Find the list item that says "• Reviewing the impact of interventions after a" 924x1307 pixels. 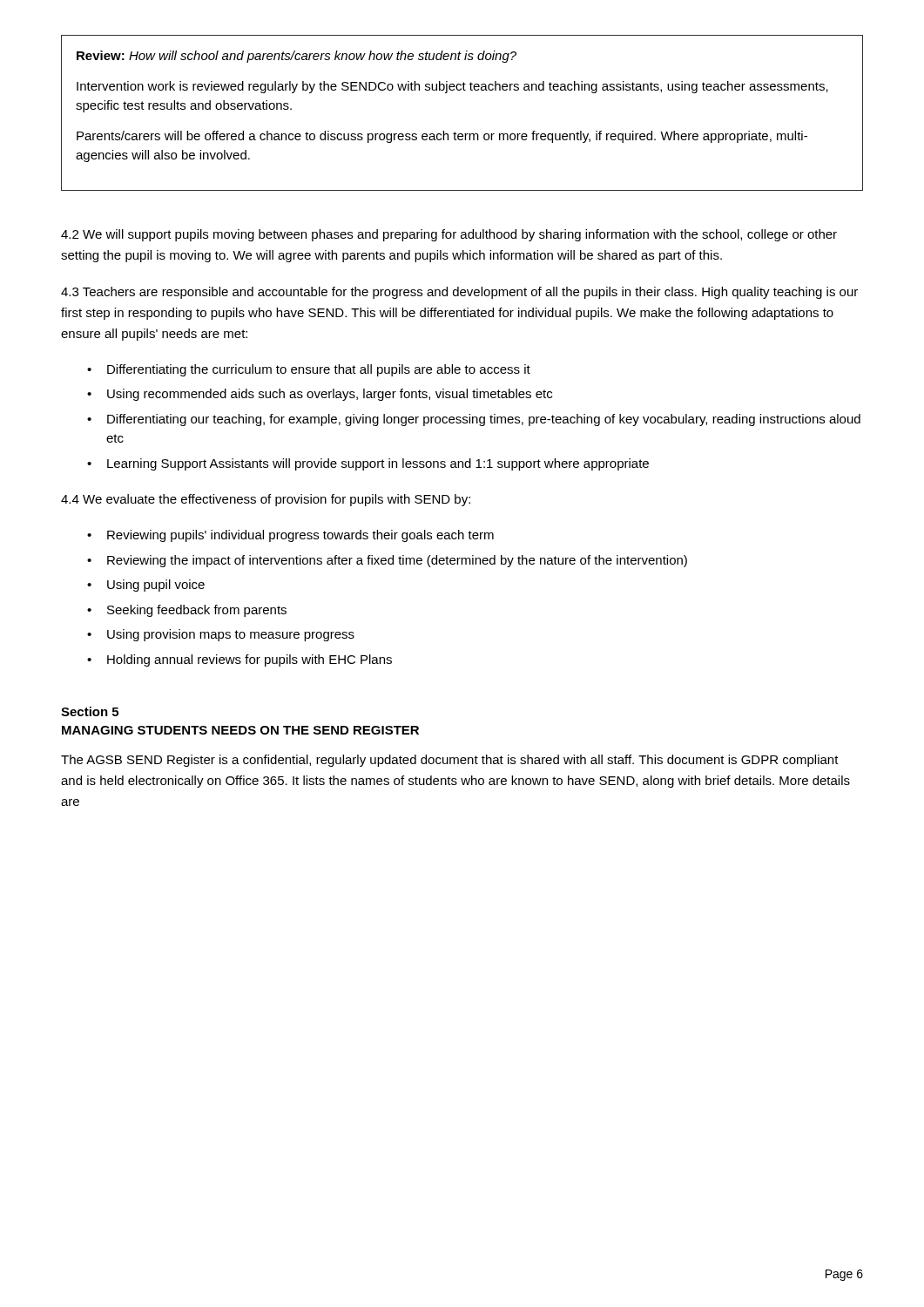(387, 560)
